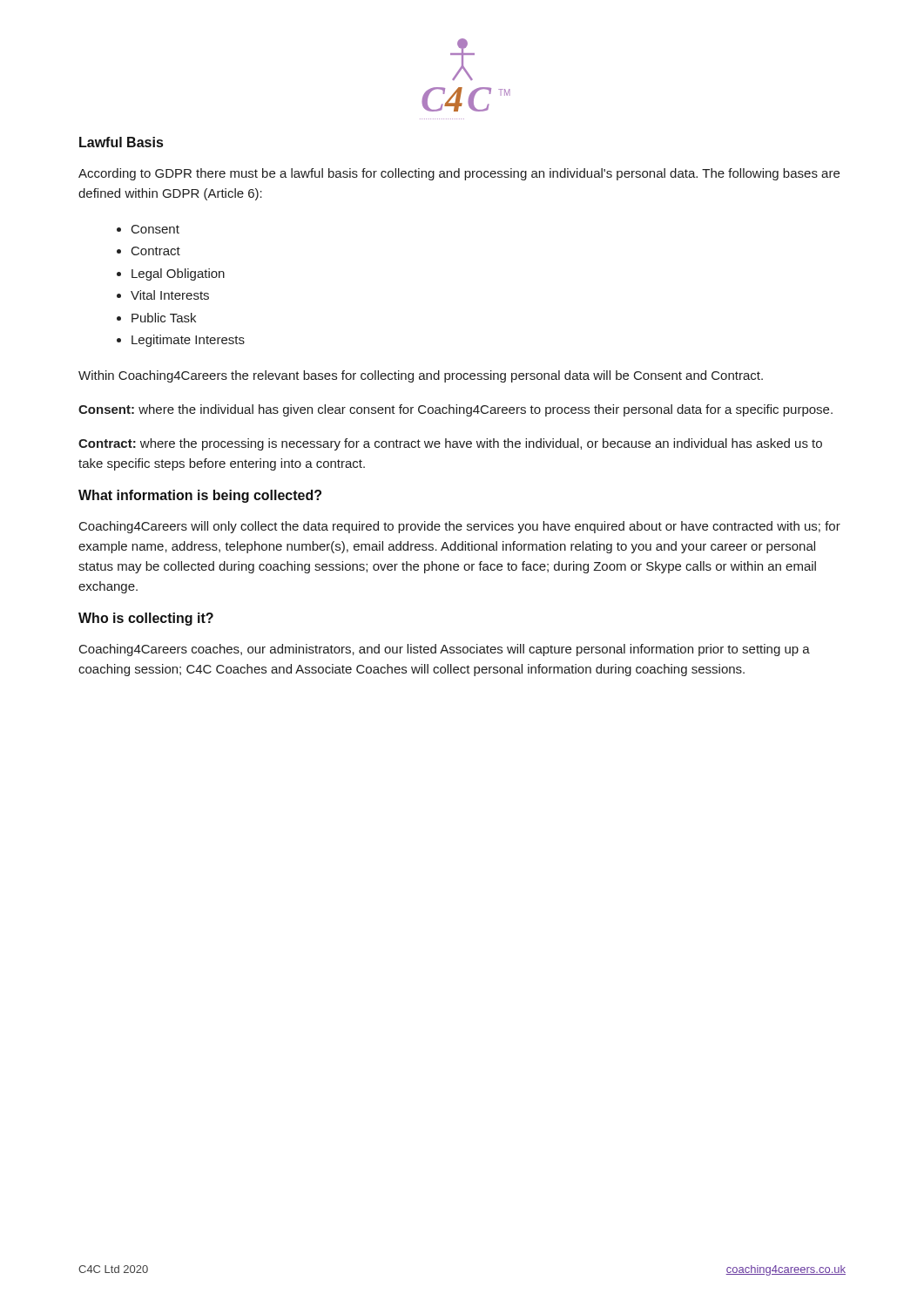Image resolution: width=924 pixels, height=1307 pixels.
Task: Locate the list item that reads "Public Task"
Action: (x=164, y=317)
